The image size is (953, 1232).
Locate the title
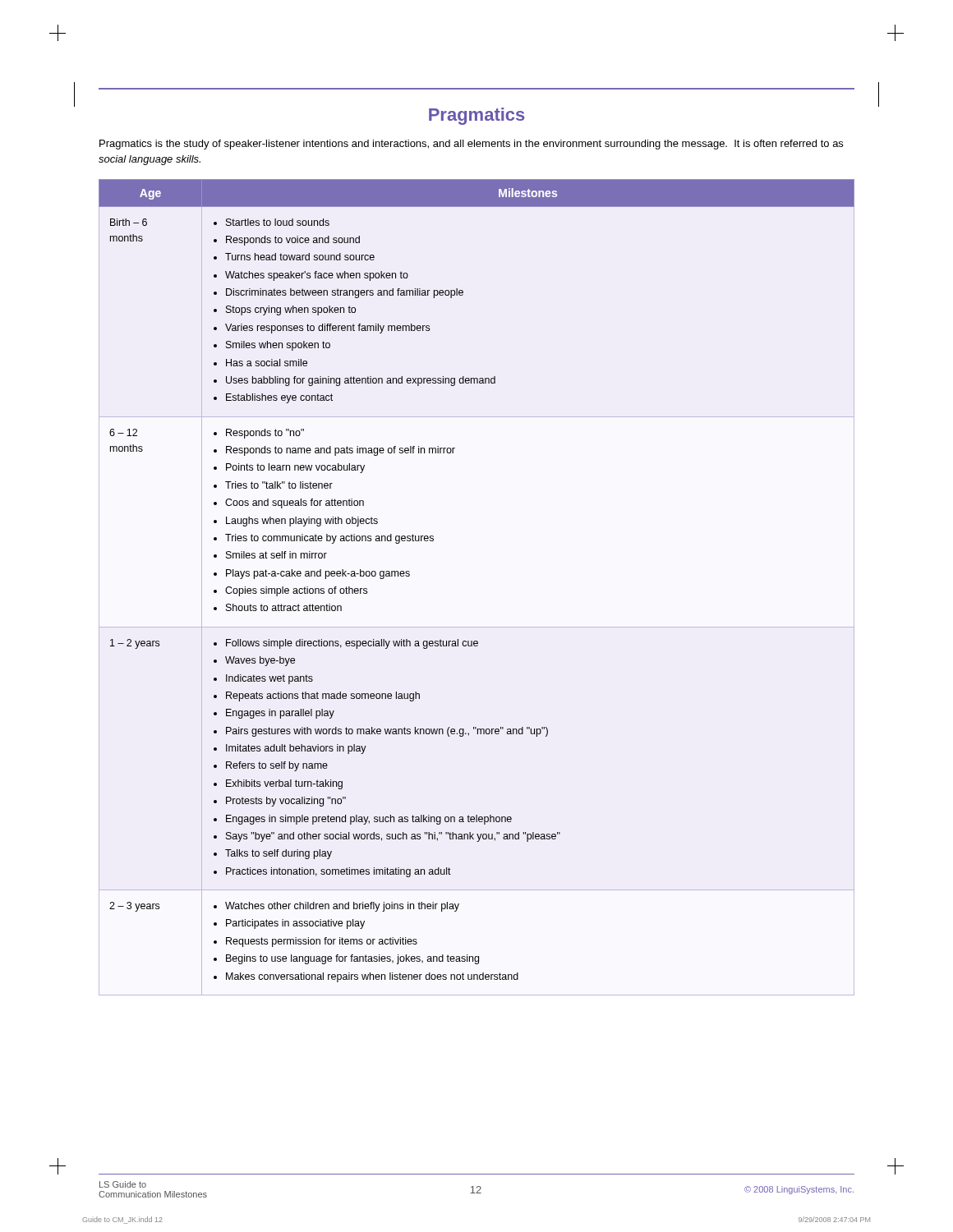pos(476,115)
